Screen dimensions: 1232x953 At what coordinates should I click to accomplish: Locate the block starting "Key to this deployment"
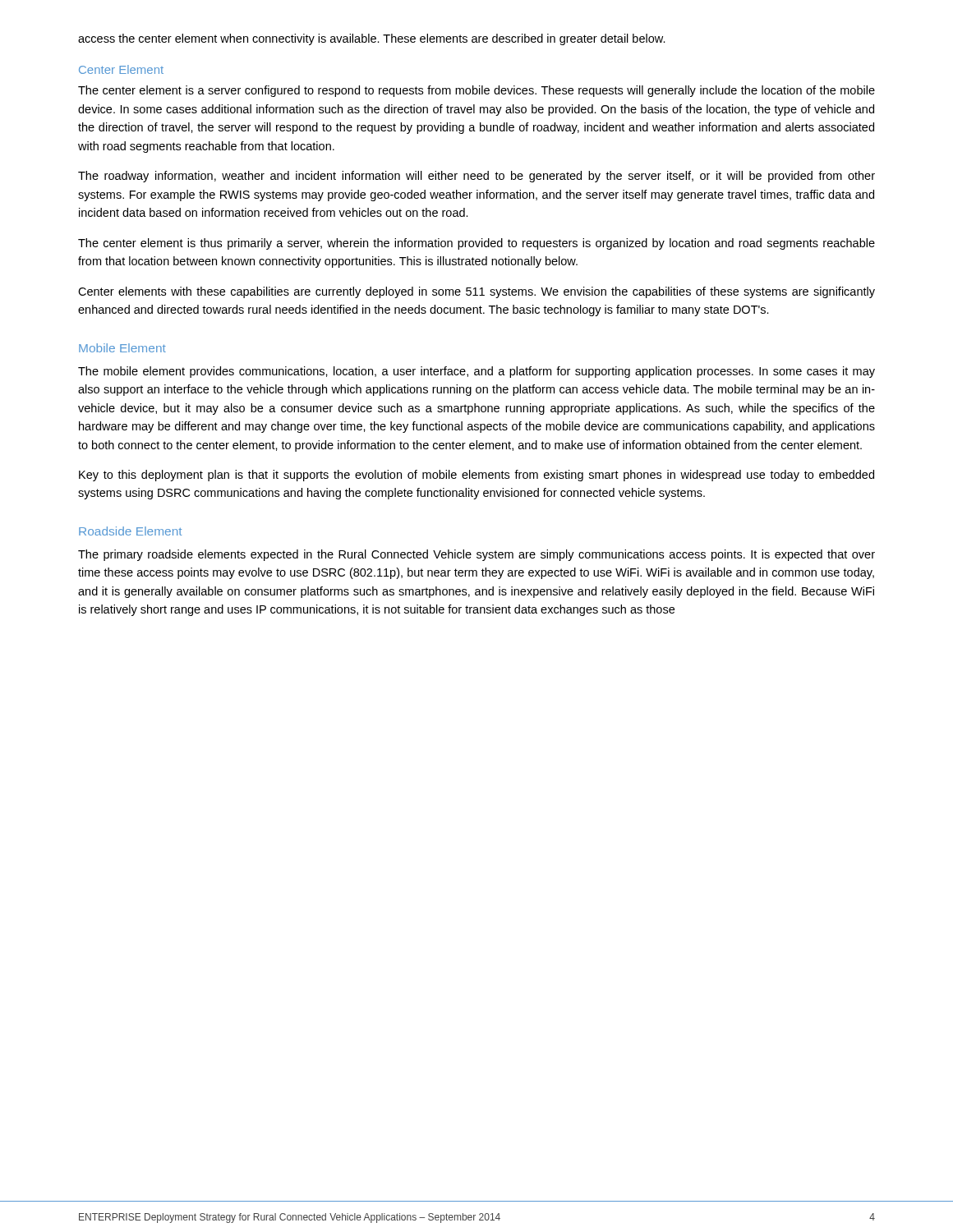(476, 484)
